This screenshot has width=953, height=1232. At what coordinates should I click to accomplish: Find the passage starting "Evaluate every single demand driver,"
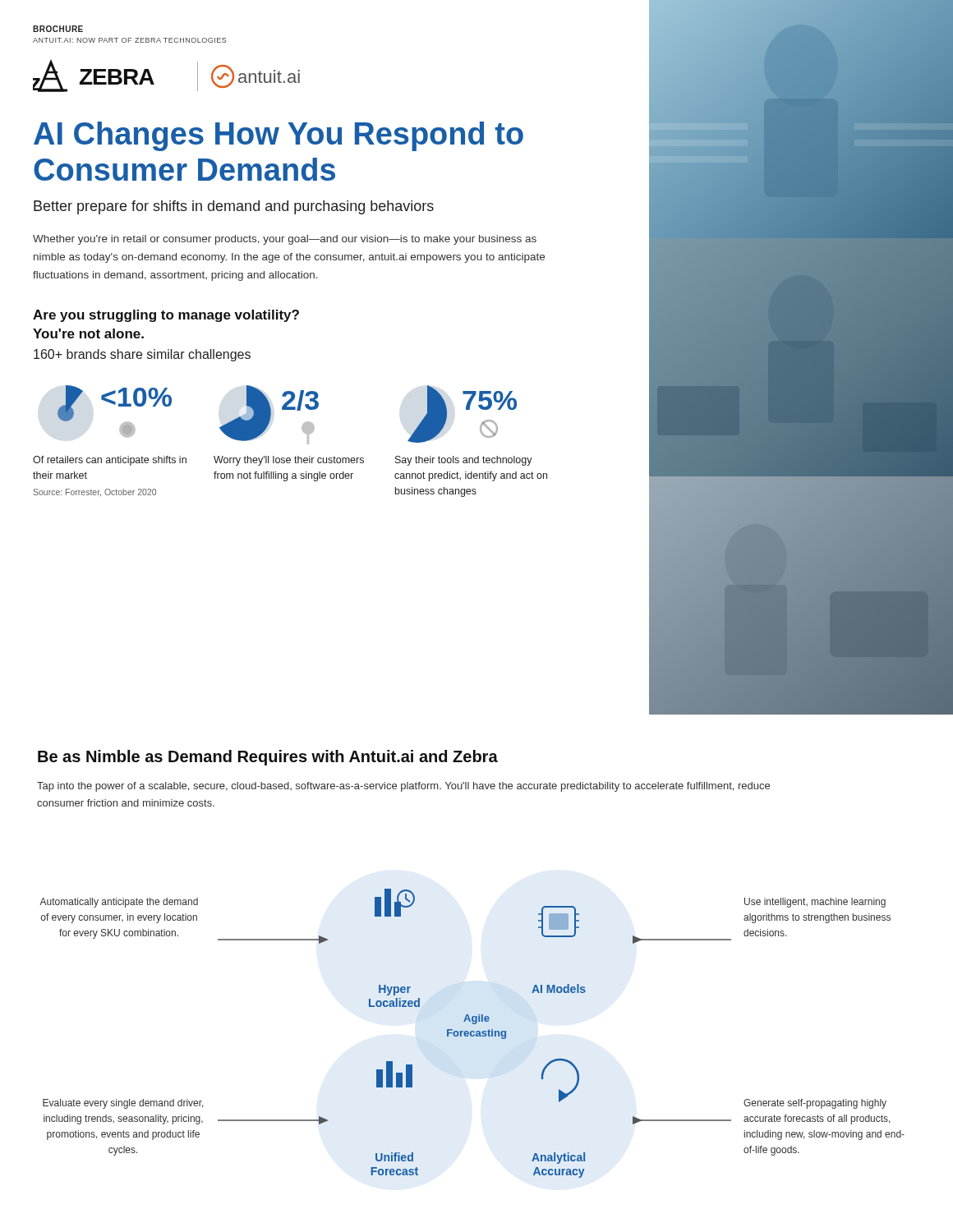point(123,1126)
